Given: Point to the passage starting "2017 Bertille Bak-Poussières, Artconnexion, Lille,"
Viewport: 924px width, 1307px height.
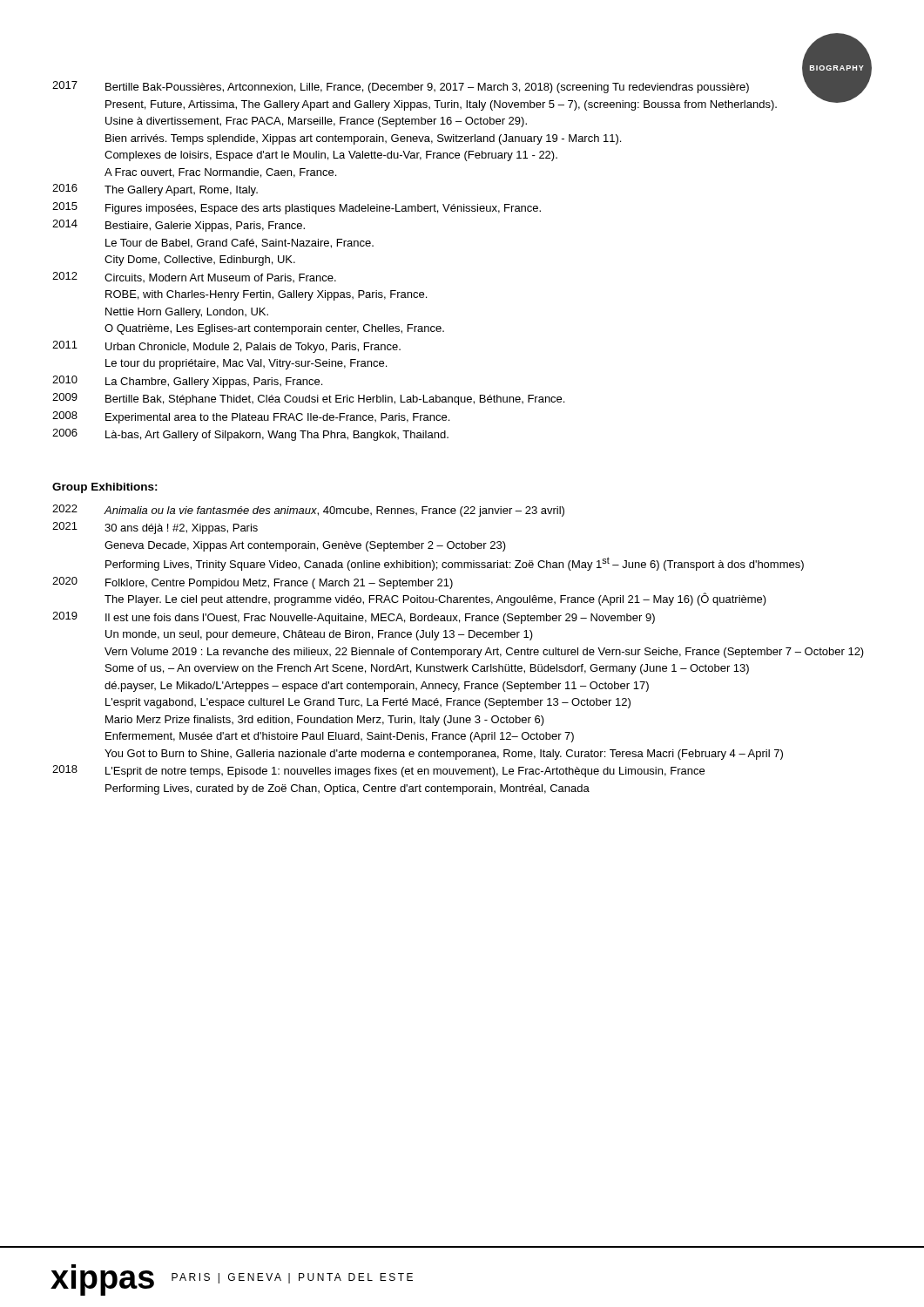Looking at the screenshot, I should [415, 129].
